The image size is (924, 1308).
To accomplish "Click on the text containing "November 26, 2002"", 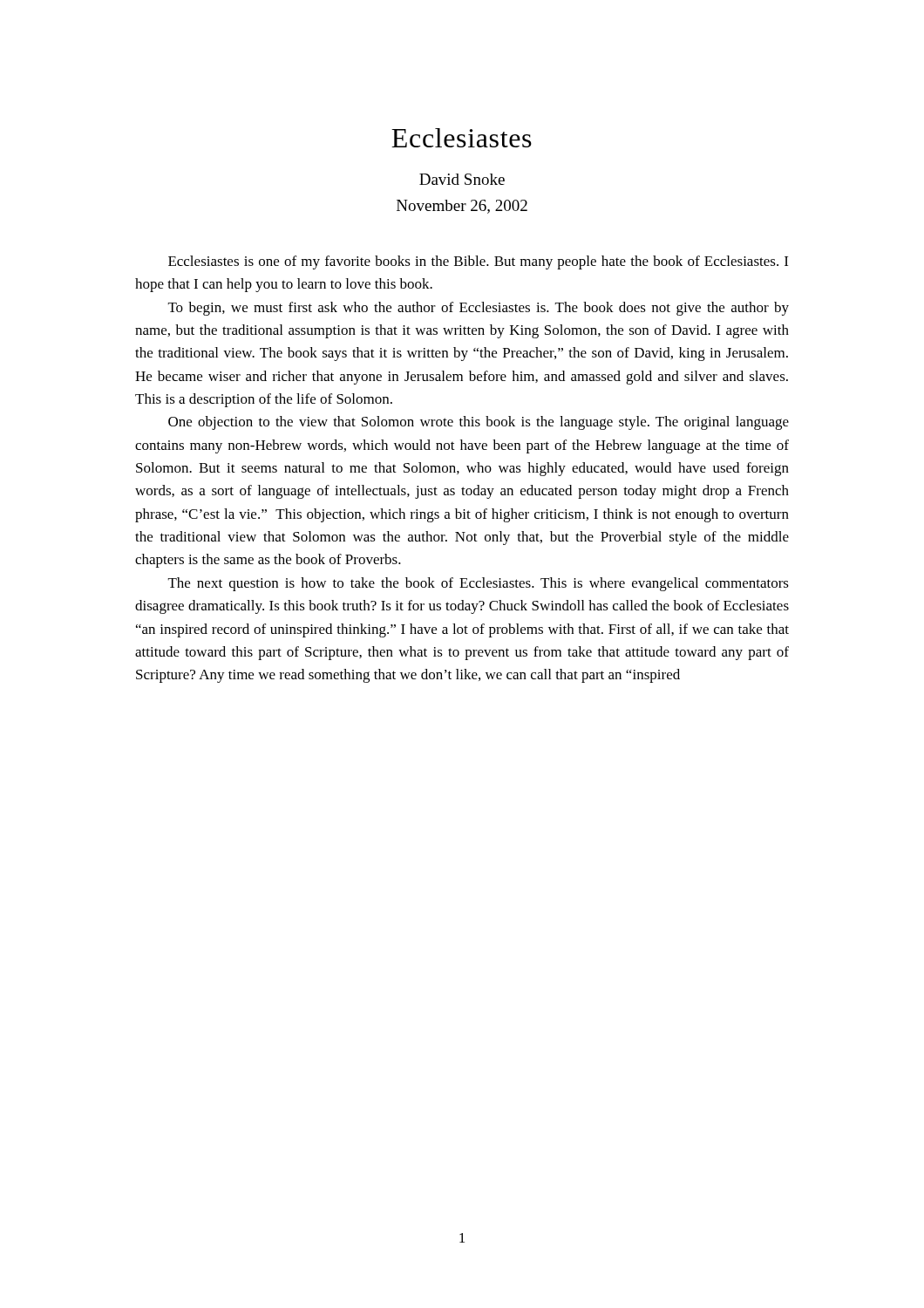I will (462, 206).
